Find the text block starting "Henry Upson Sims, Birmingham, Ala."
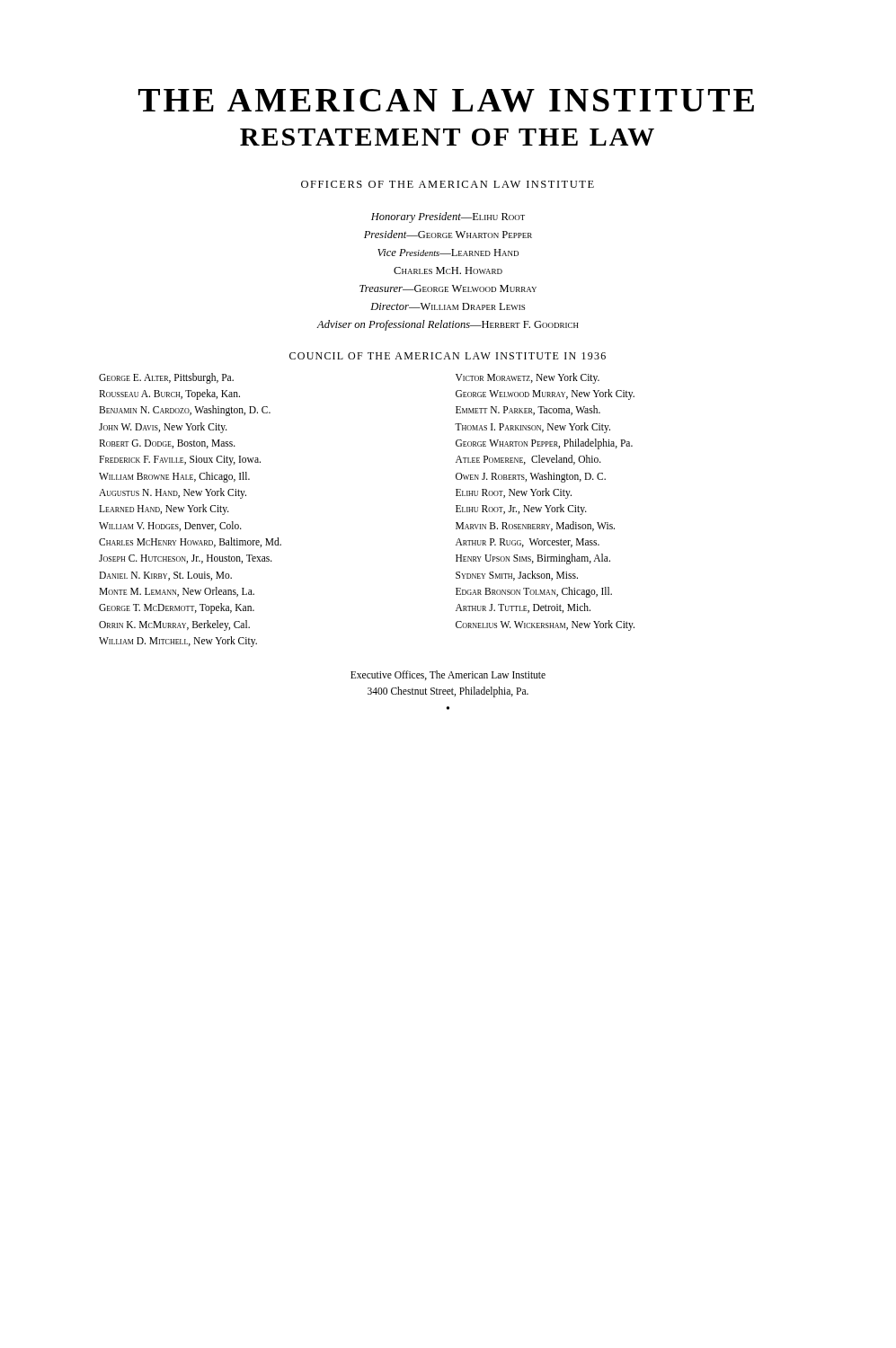Screen dimensions: 1348x896 pos(533,558)
